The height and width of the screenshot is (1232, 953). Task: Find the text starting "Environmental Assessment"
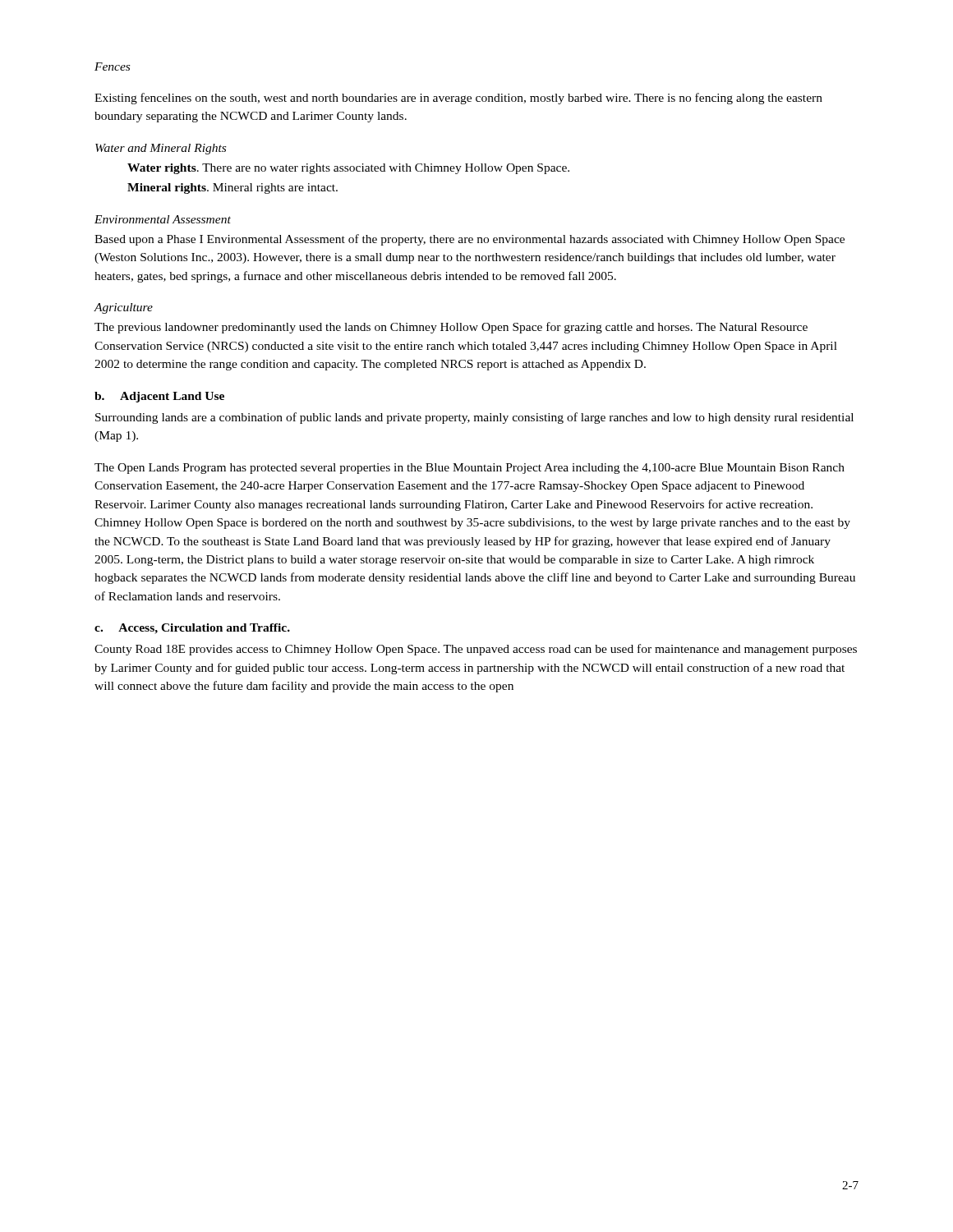point(163,219)
